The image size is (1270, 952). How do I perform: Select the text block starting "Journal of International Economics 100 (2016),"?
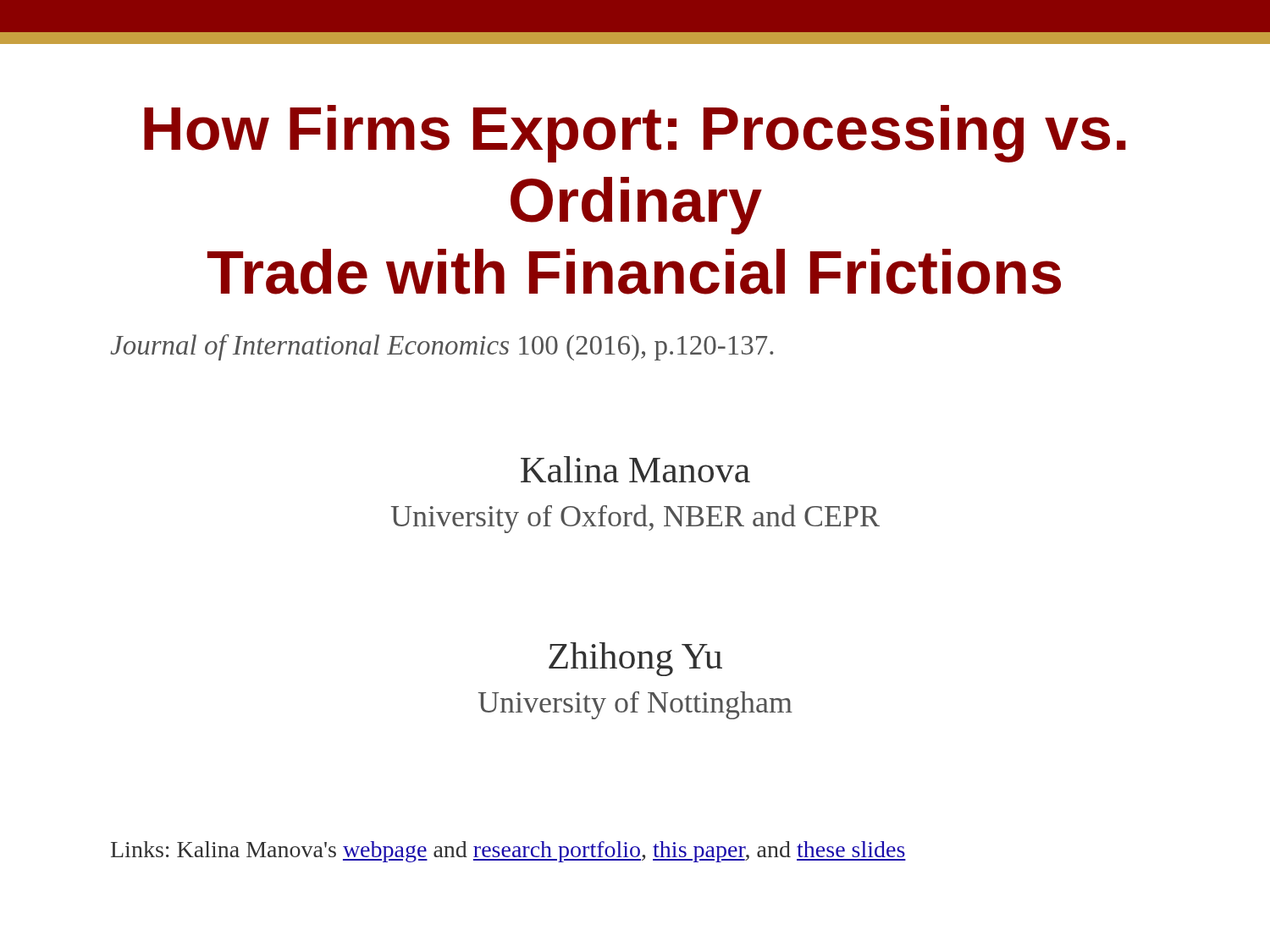(x=635, y=346)
